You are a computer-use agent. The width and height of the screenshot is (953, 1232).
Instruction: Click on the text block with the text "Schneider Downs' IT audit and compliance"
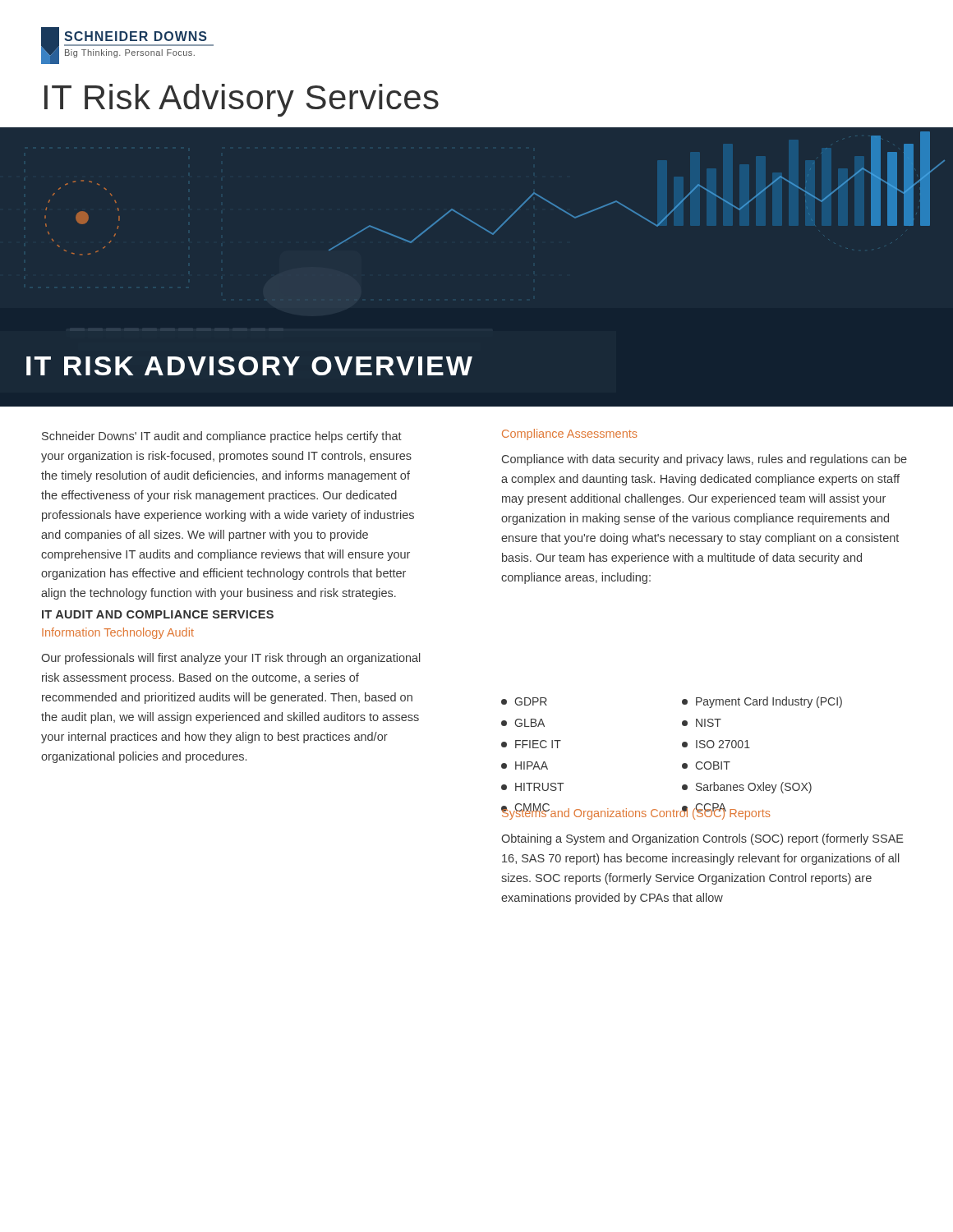point(234,516)
